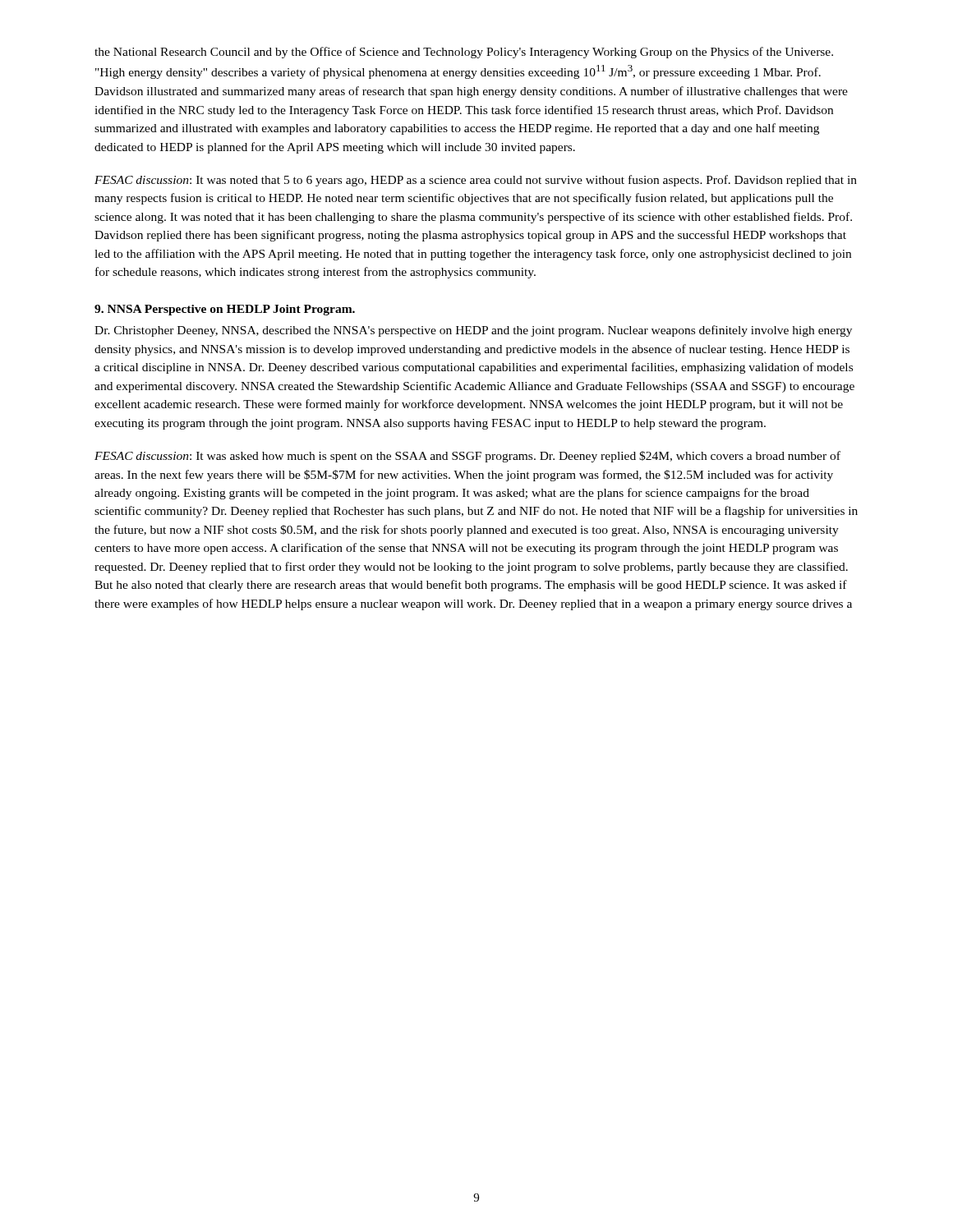Viewport: 953px width, 1232px height.
Task: Select the text starting "Dr. Christopher Deeney, NNSA, described the"
Action: (x=475, y=376)
